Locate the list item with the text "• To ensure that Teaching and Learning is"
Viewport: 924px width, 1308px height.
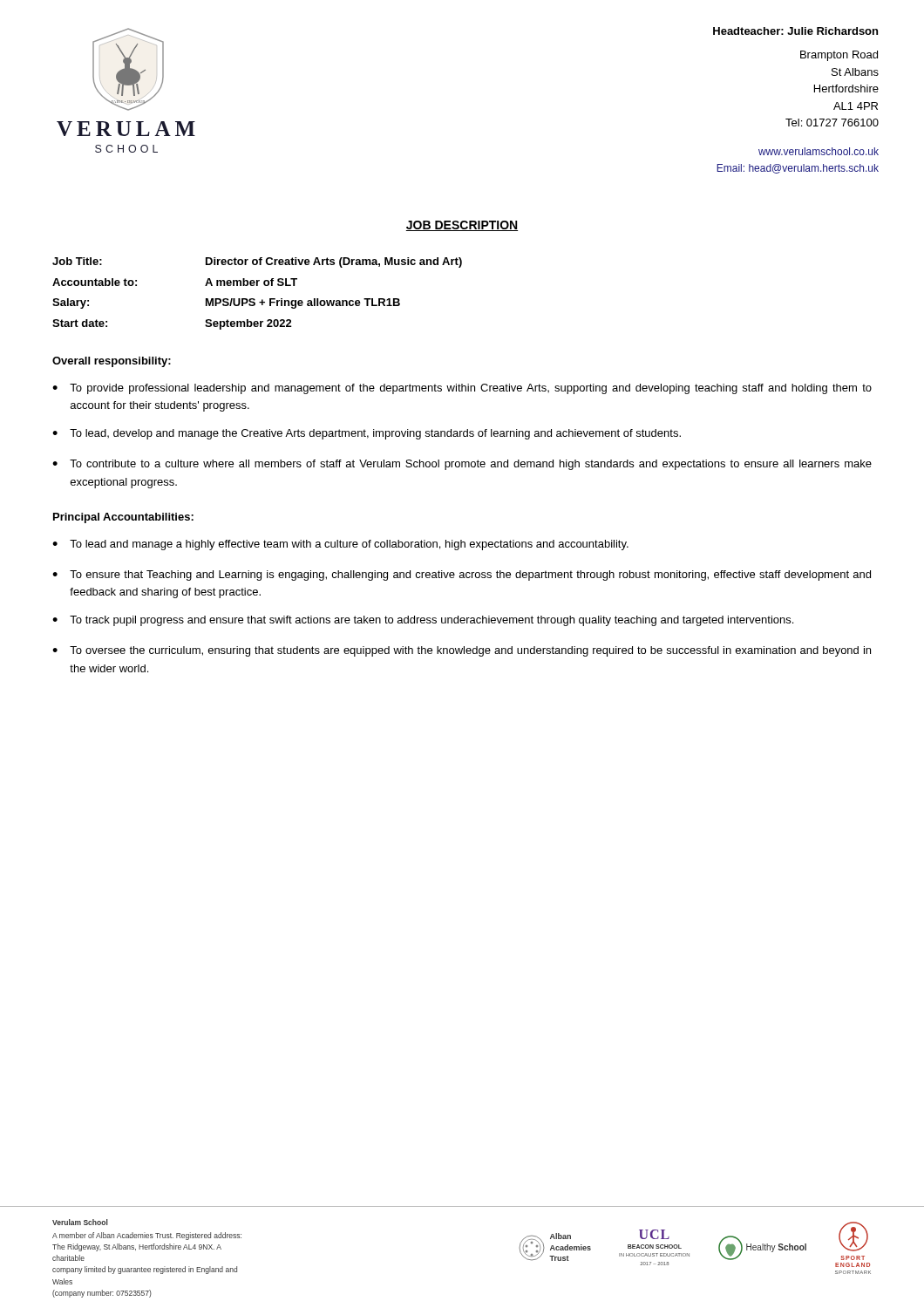pos(462,583)
